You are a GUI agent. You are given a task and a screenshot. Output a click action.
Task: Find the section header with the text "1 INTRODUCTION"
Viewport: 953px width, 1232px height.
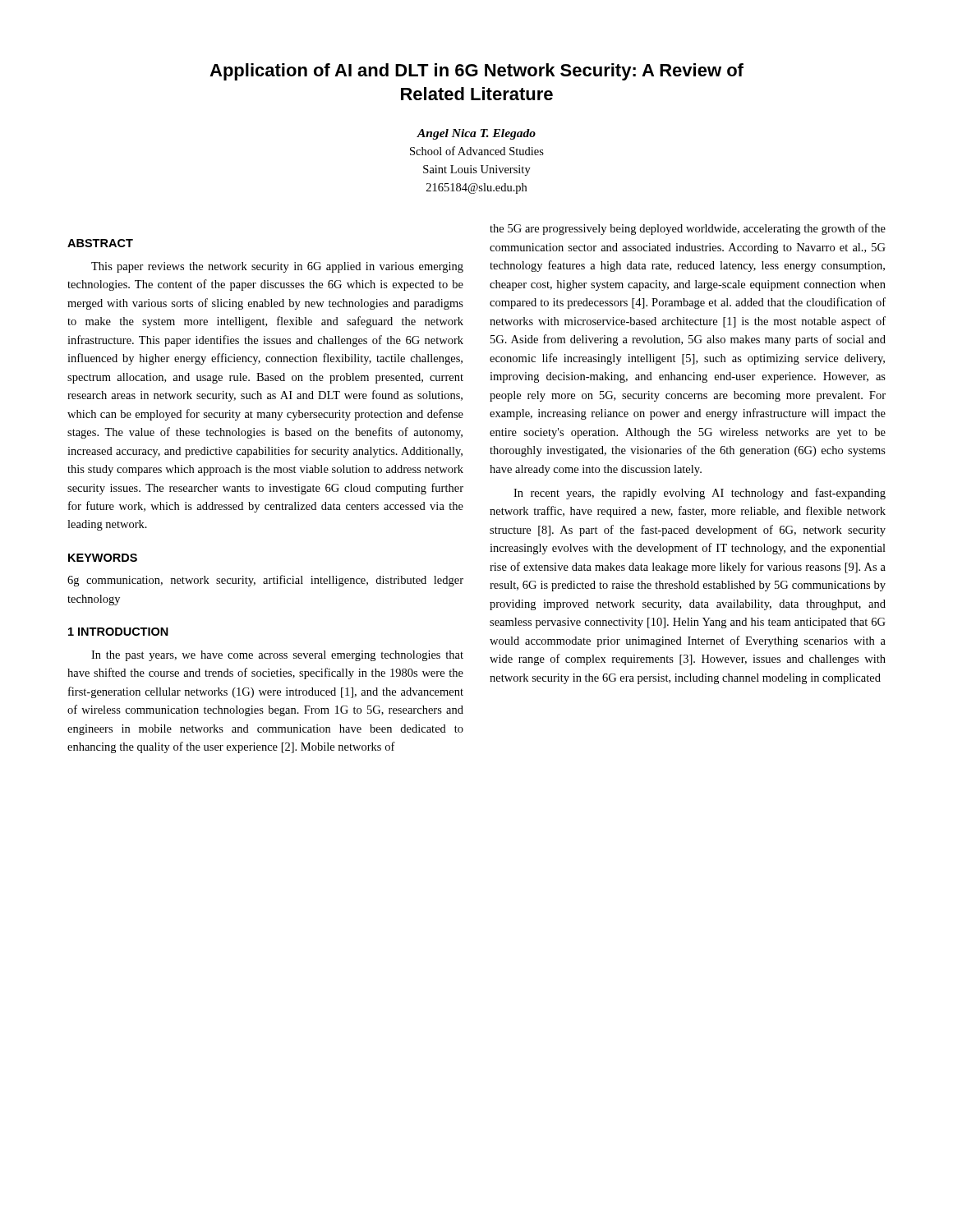click(118, 632)
